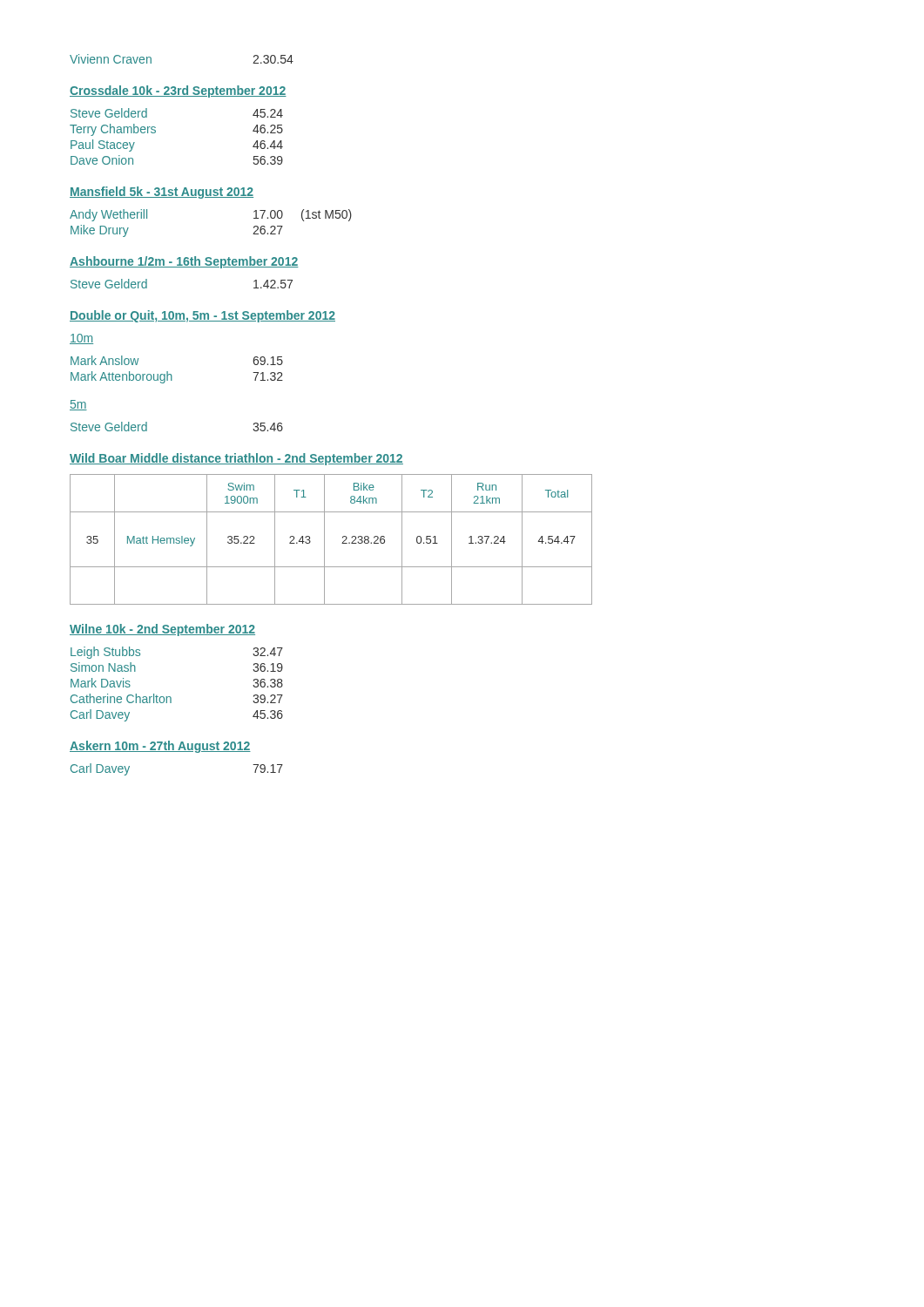This screenshot has width=924, height=1307.
Task: Point to the section header beginning "Wilne 10k - 2nd"
Action: tap(162, 629)
